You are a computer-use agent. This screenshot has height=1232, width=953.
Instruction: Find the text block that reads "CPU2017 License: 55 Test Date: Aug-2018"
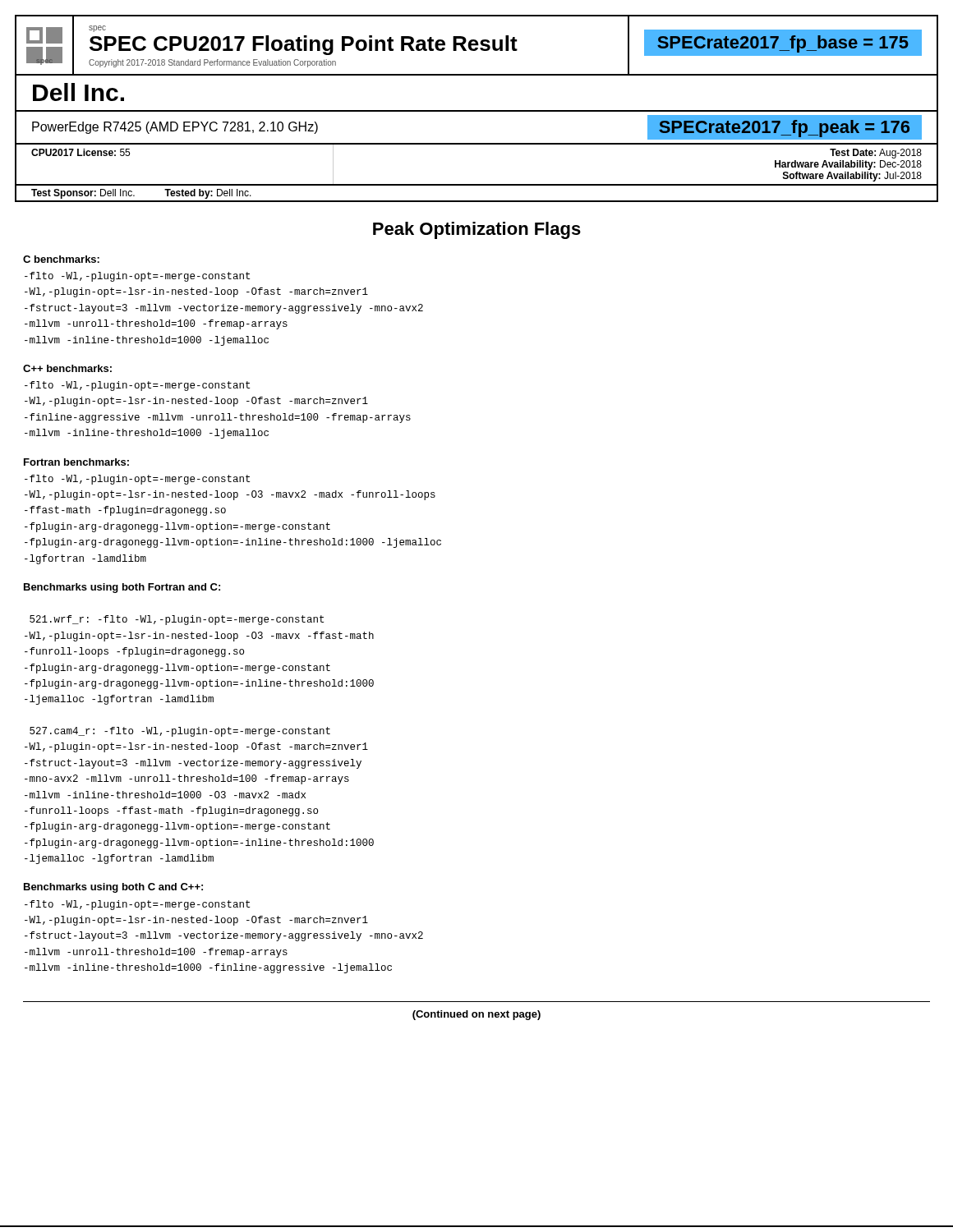(x=476, y=164)
